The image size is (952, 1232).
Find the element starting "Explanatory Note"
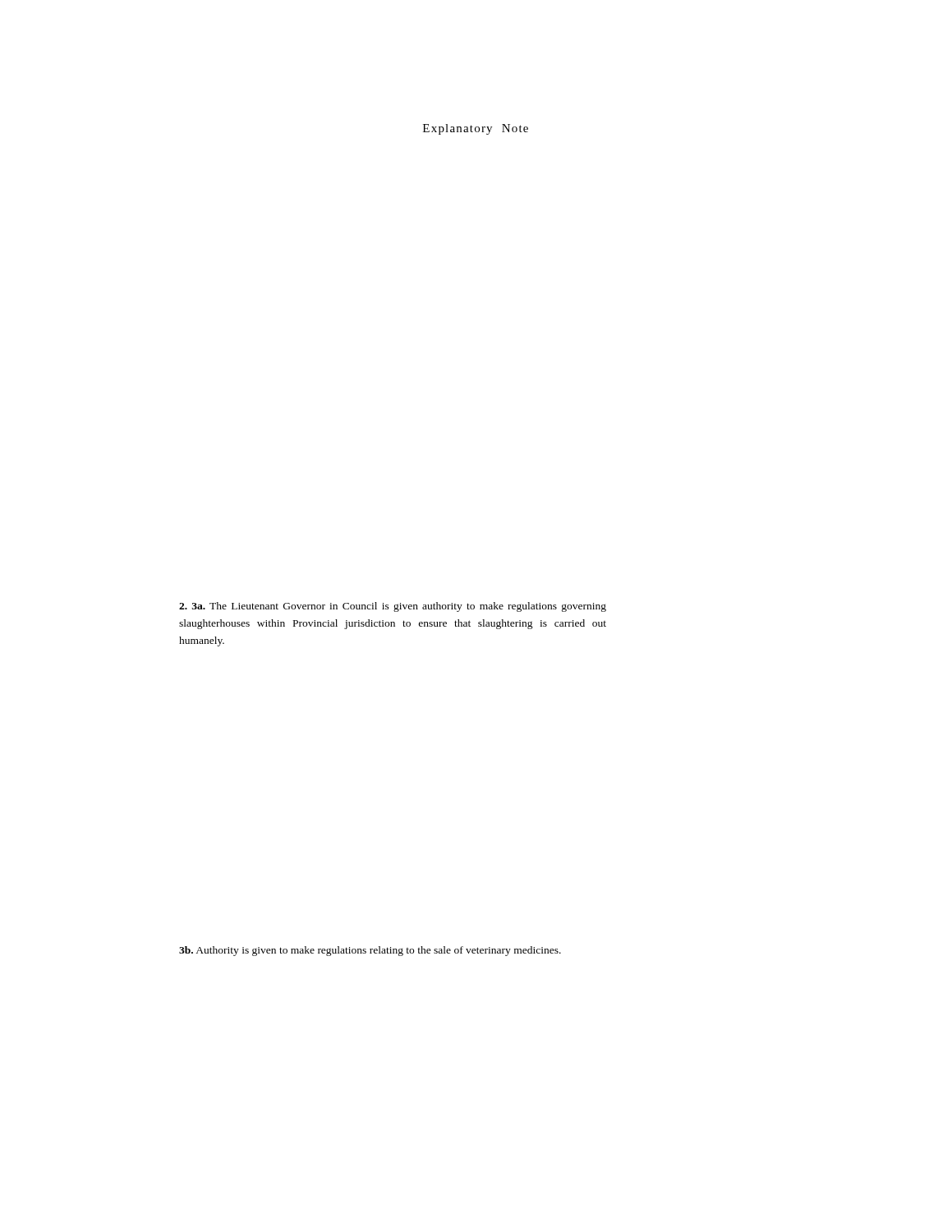(476, 128)
